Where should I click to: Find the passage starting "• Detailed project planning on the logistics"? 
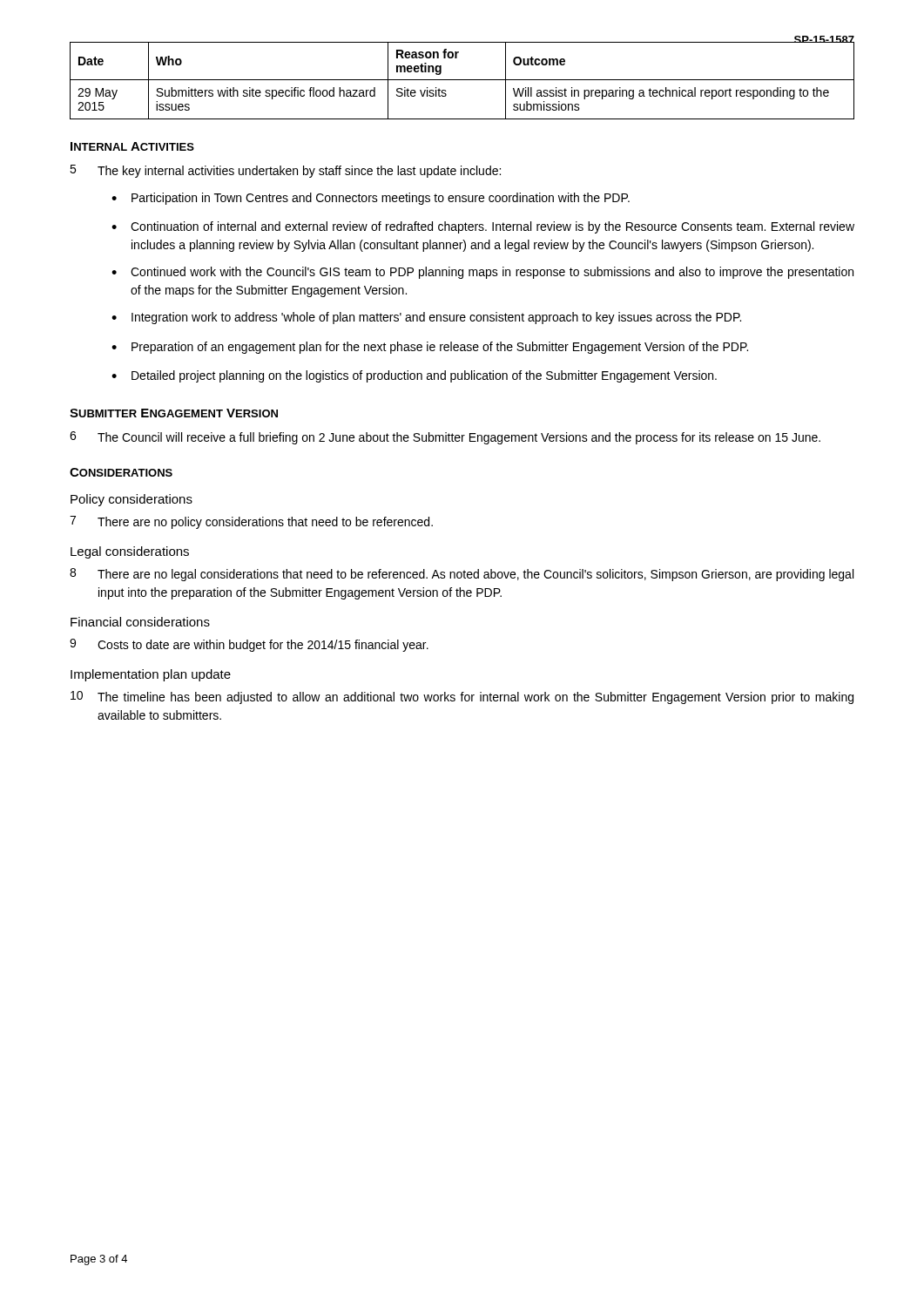pos(483,377)
